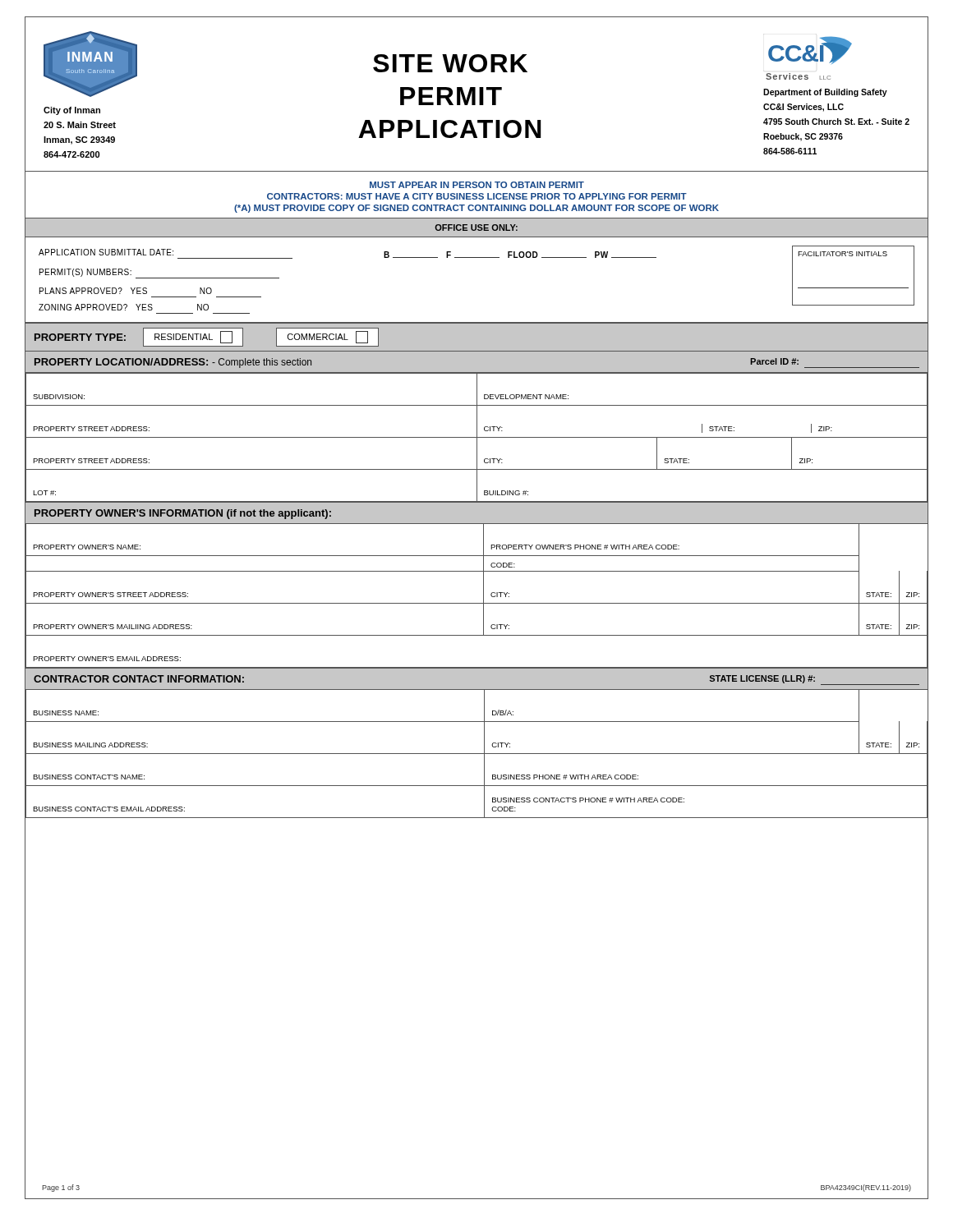Find the section header that says "PROPERTY TYPE: RESIDENTIAL COMMERCIAL"
This screenshot has height=1232, width=953.
click(x=206, y=337)
